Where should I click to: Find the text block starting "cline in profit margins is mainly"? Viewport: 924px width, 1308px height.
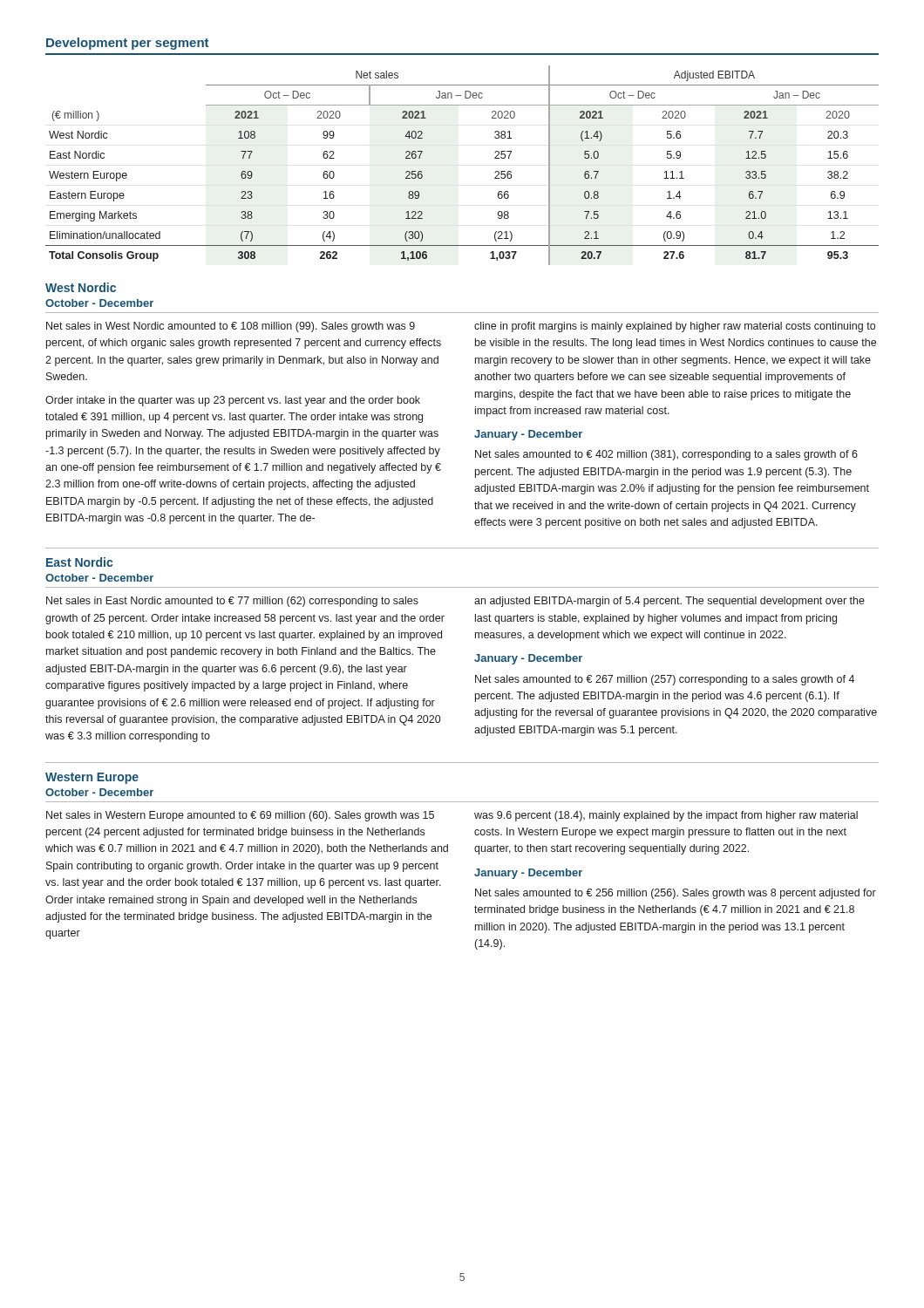pyautogui.click(x=675, y=327)
